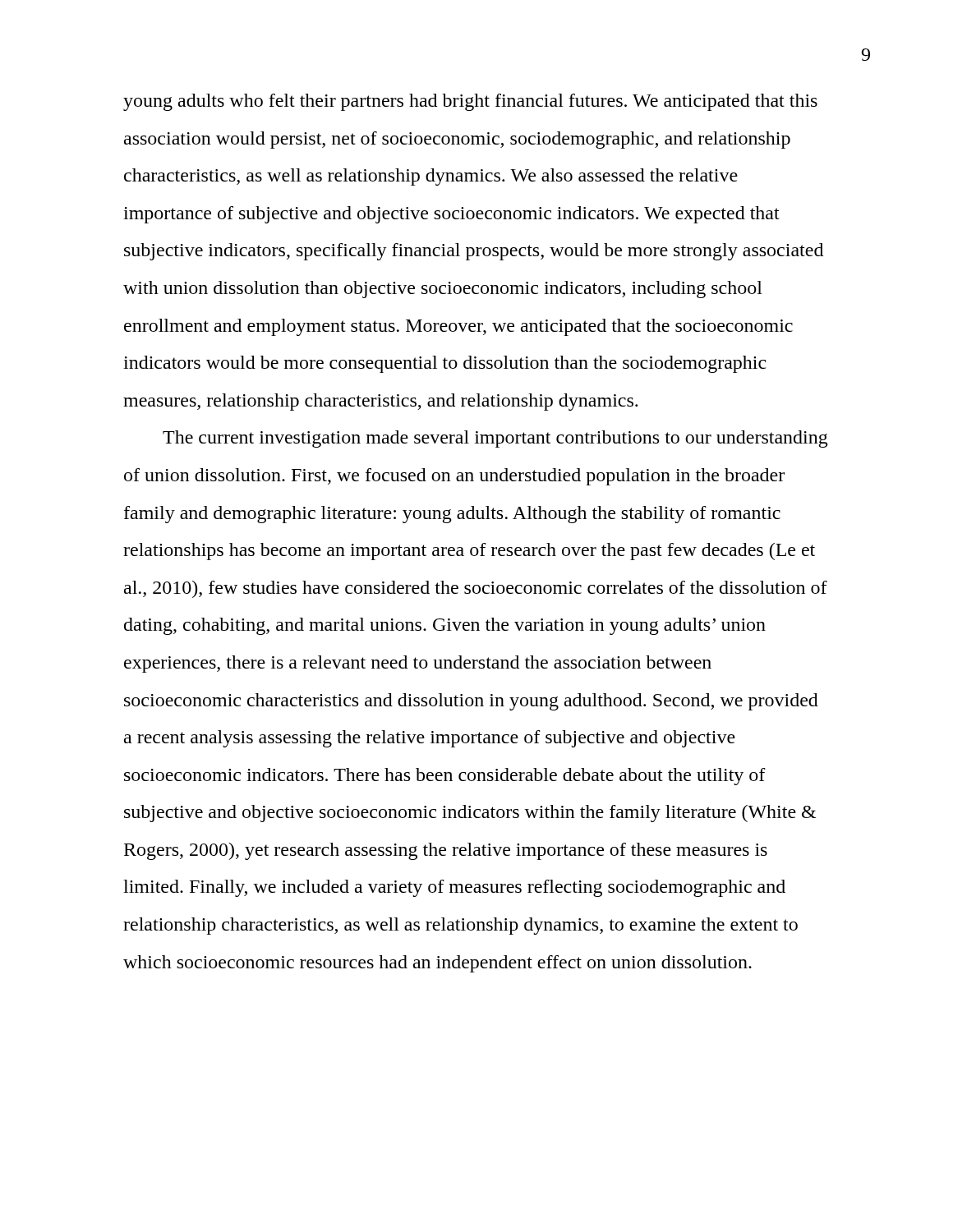Locate the text block that says "young adults who felt their partners"

[x=476, y=251]
